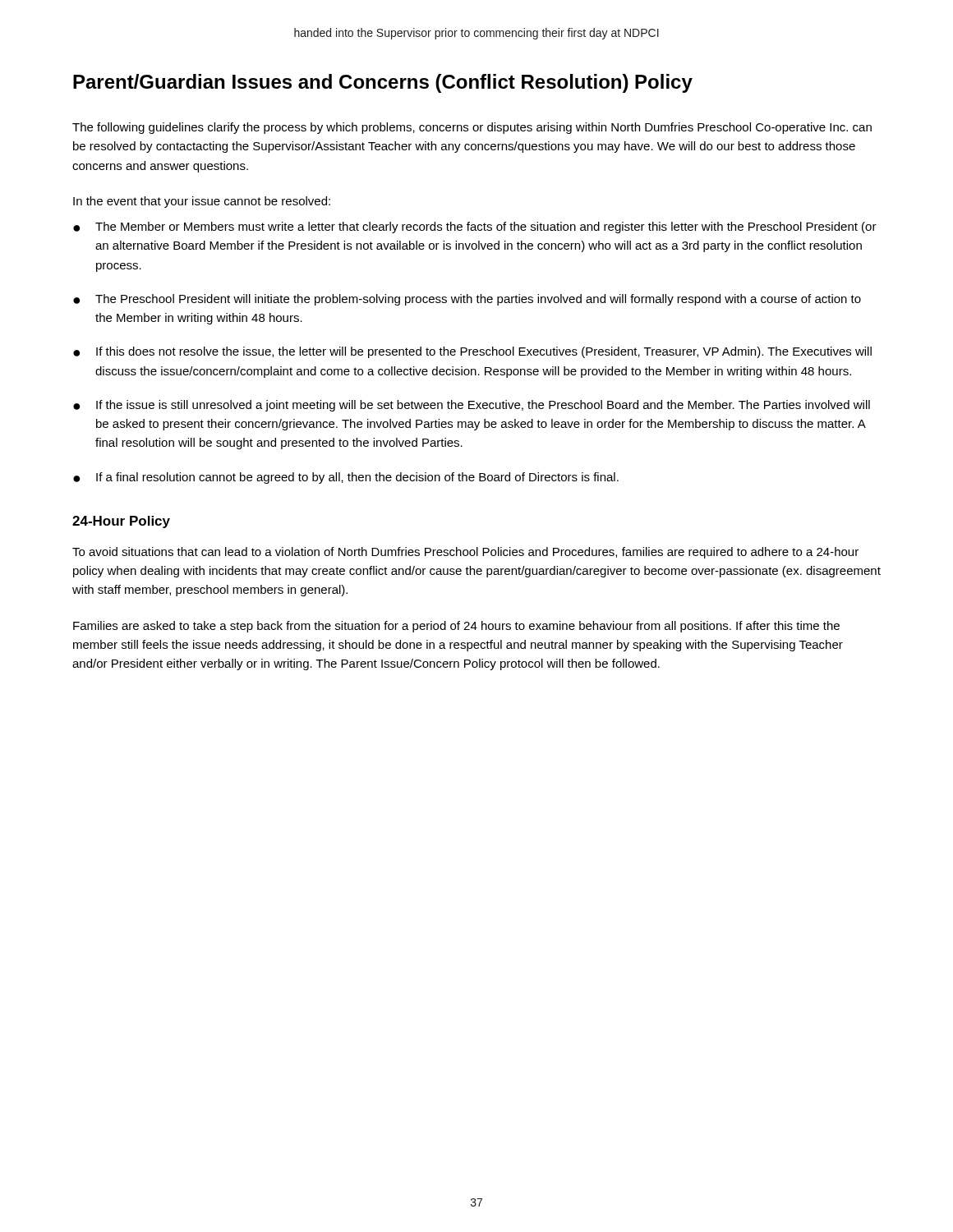Click the passage that begins "The following guidelines clarify the process by which"
The width and height of the screenshot is (953, 1232).
point(476,146)
